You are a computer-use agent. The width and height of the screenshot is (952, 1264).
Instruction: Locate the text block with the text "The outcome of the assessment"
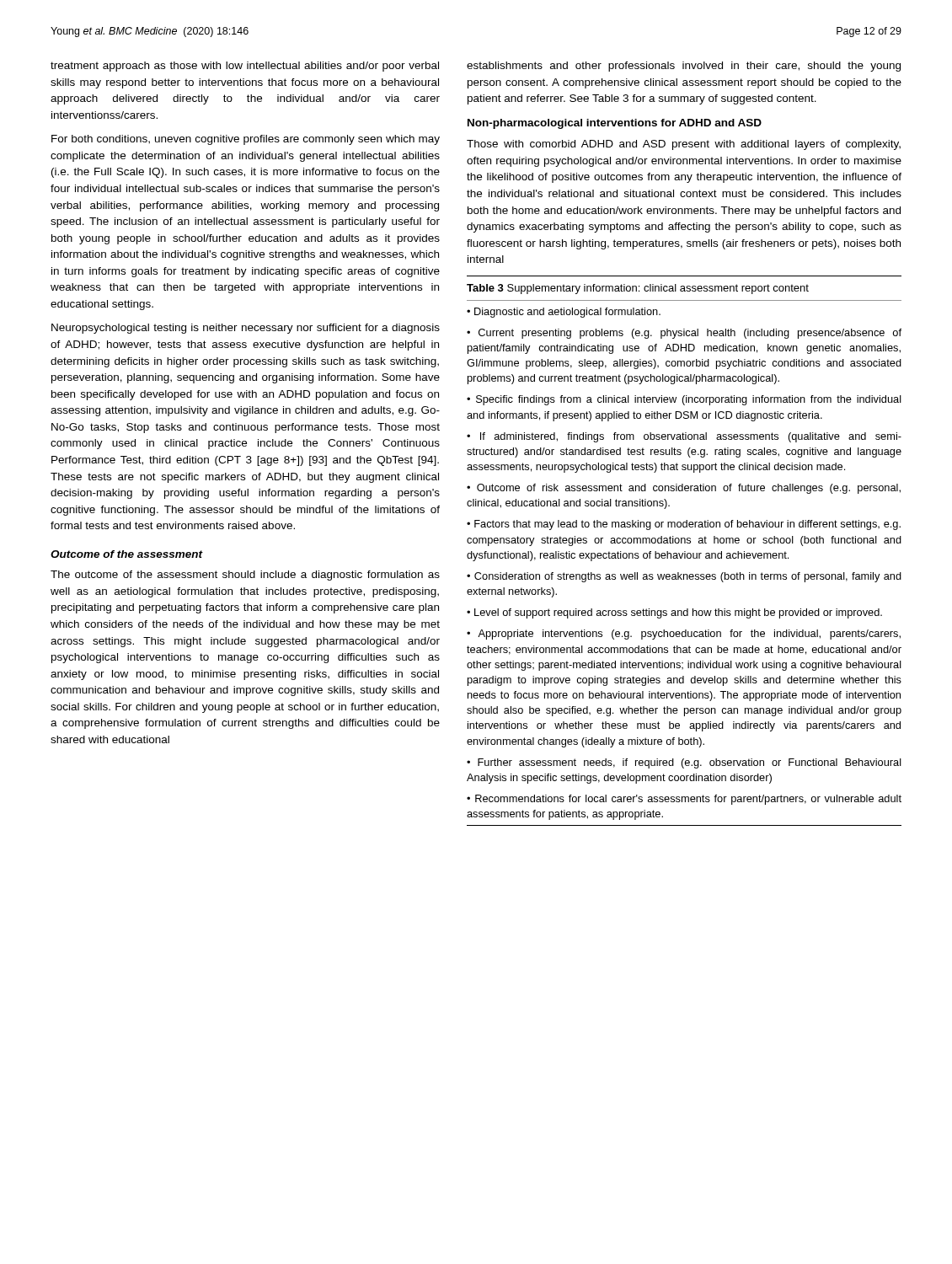point(245,657)
